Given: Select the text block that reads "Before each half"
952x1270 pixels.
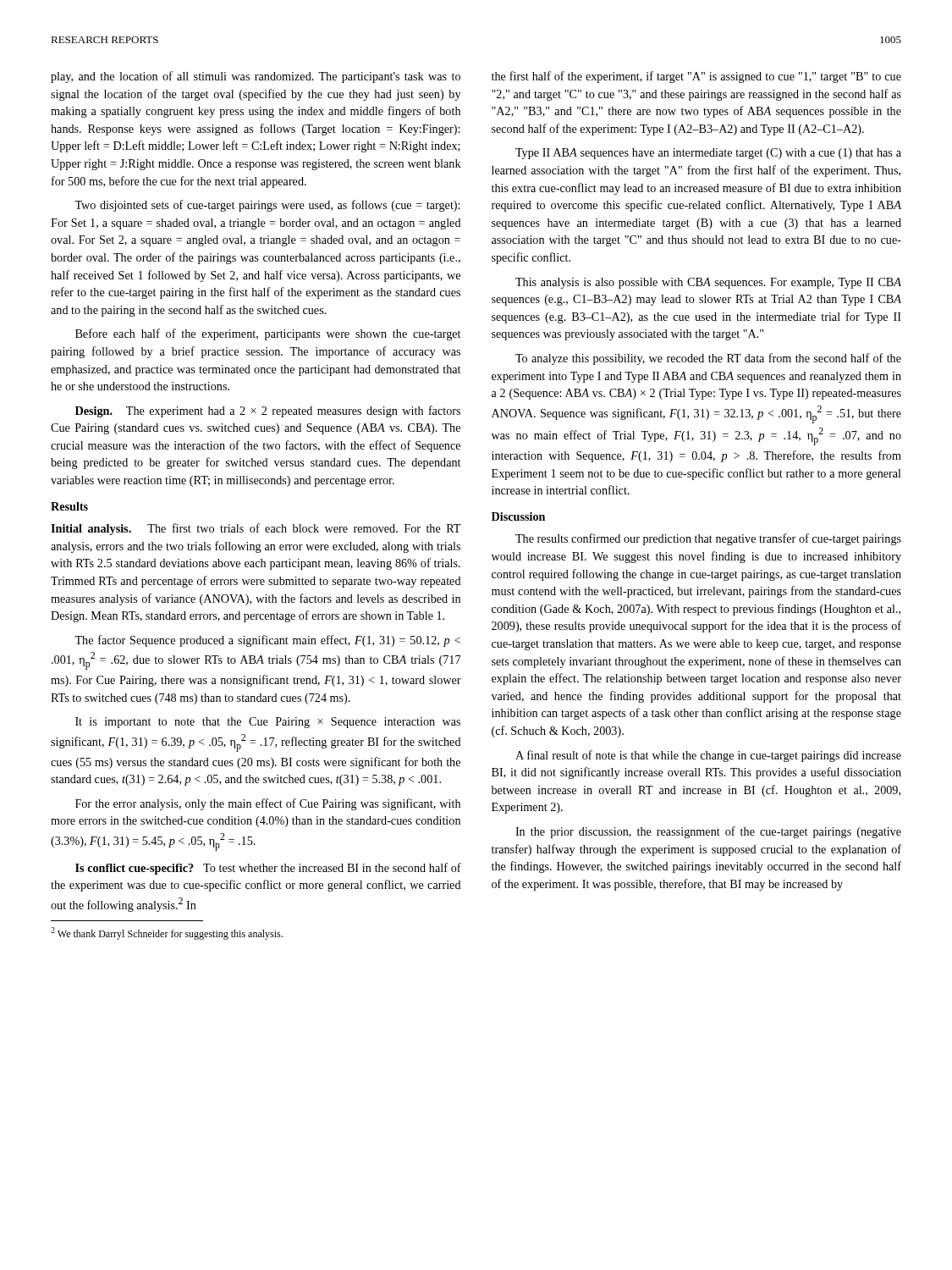Looking at the screenshot, I should tap(256, 360).
